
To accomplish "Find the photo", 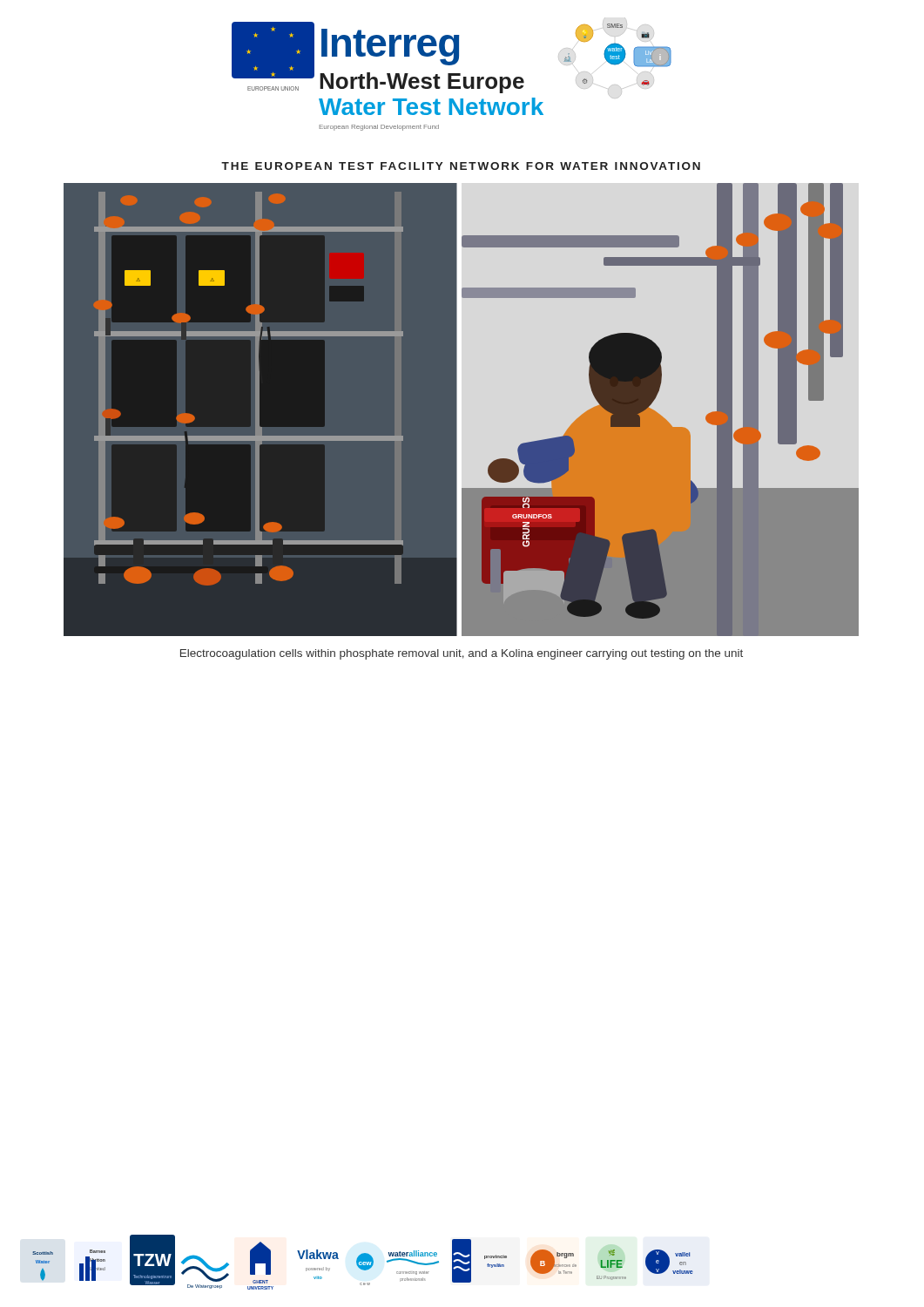I will point(461,410).
